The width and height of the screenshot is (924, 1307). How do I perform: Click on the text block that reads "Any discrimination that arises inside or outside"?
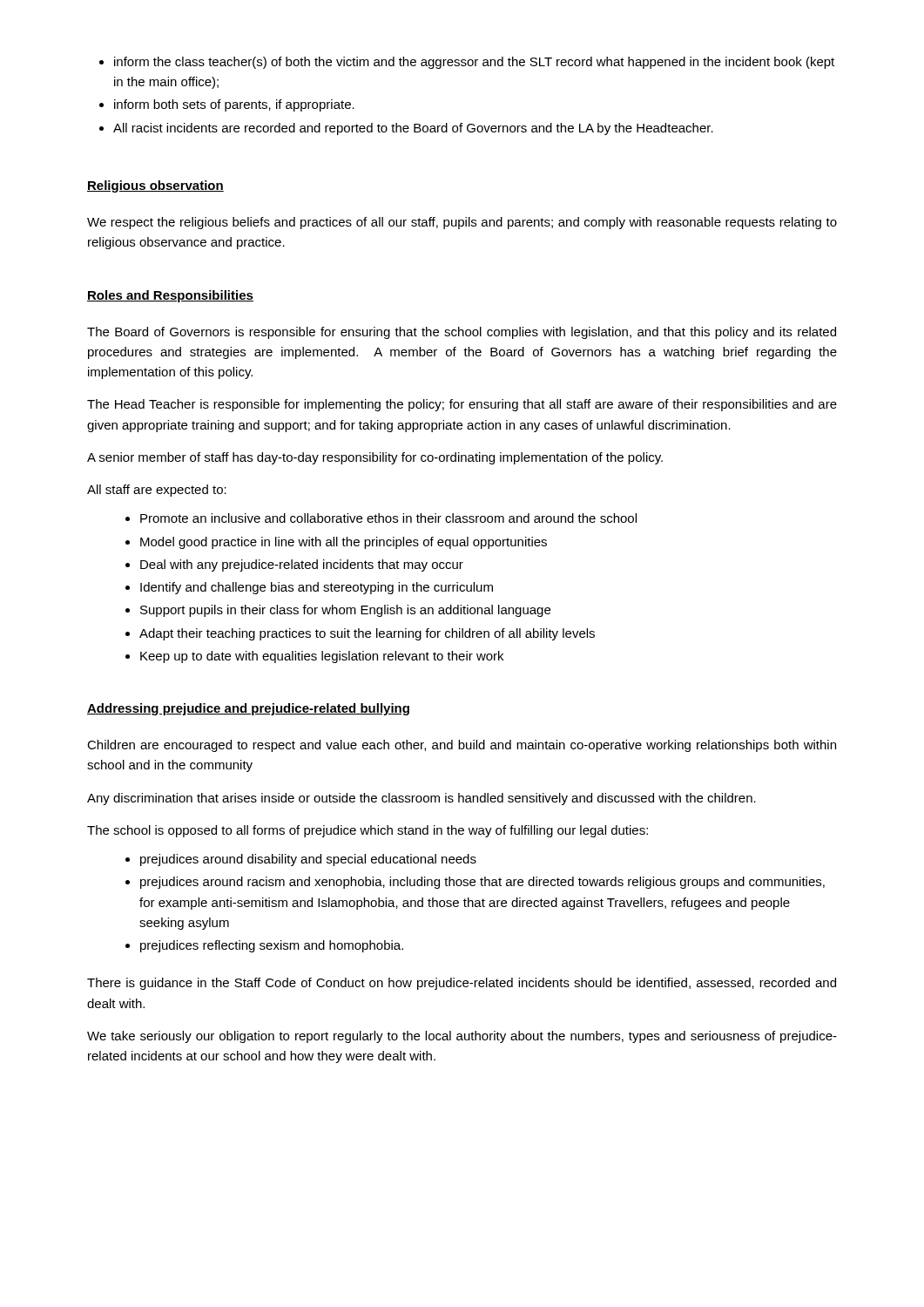(x=462, y=797)
